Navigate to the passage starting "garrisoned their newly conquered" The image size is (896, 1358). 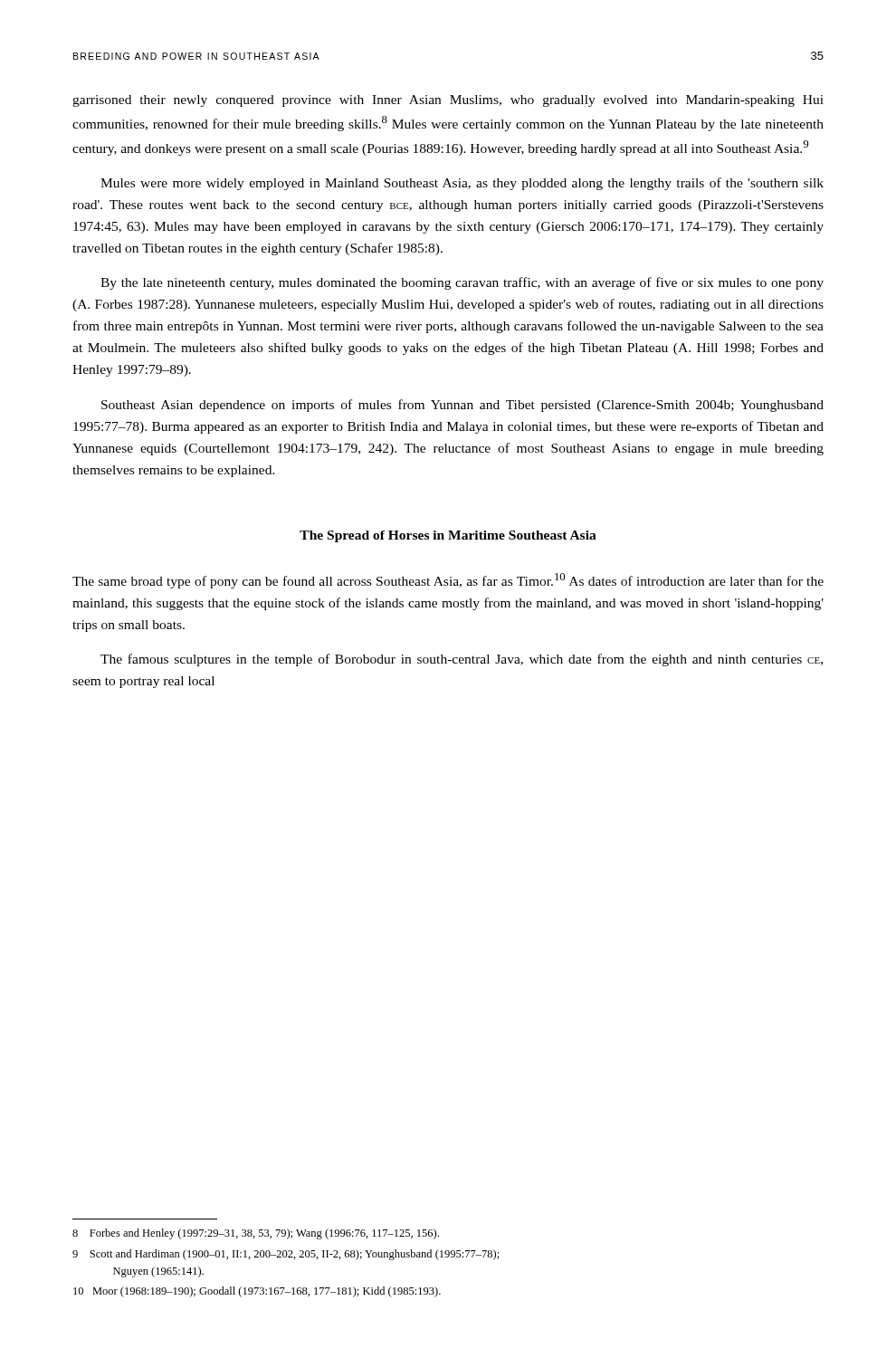448,124
